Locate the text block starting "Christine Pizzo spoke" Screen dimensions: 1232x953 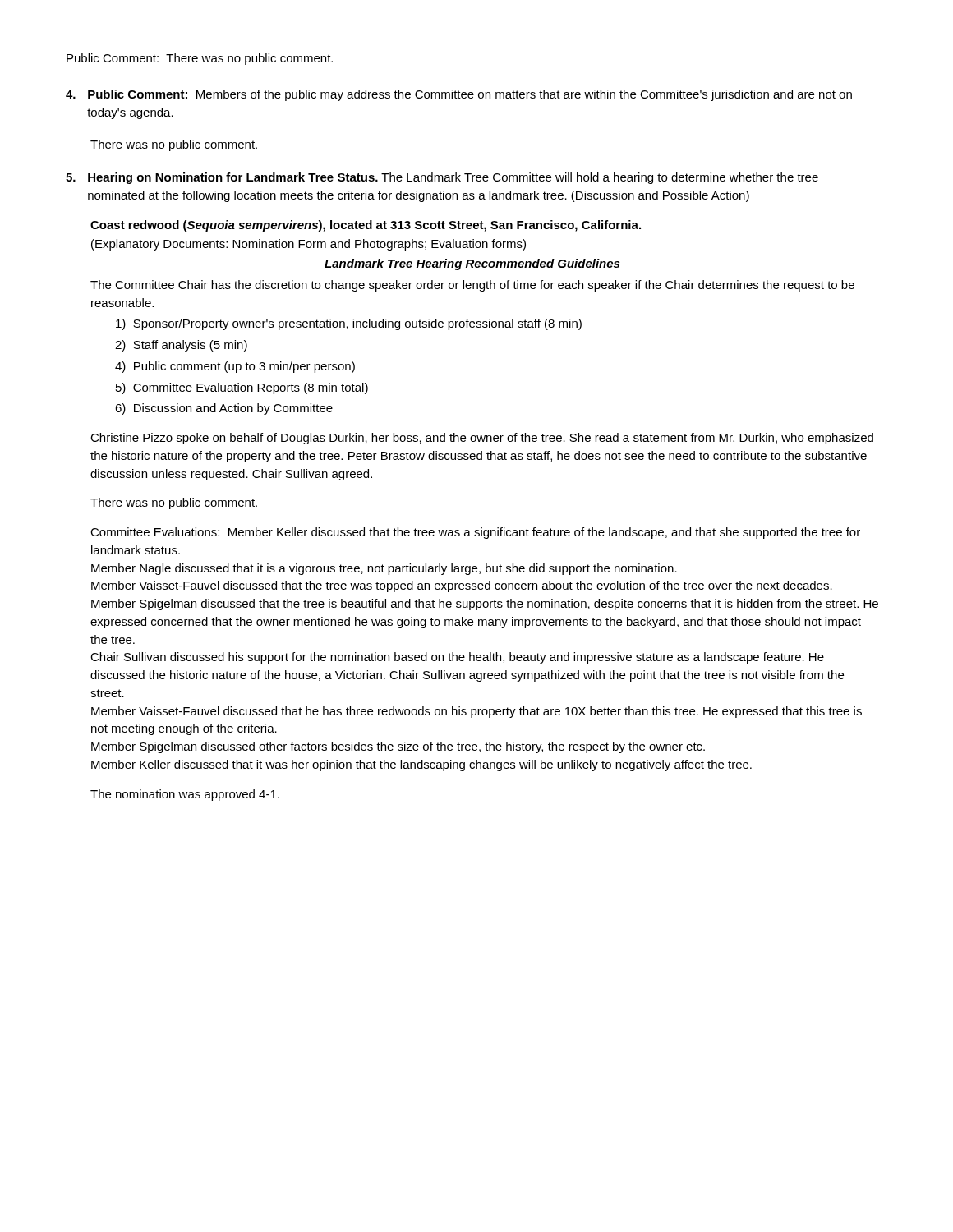coord(482,455)
